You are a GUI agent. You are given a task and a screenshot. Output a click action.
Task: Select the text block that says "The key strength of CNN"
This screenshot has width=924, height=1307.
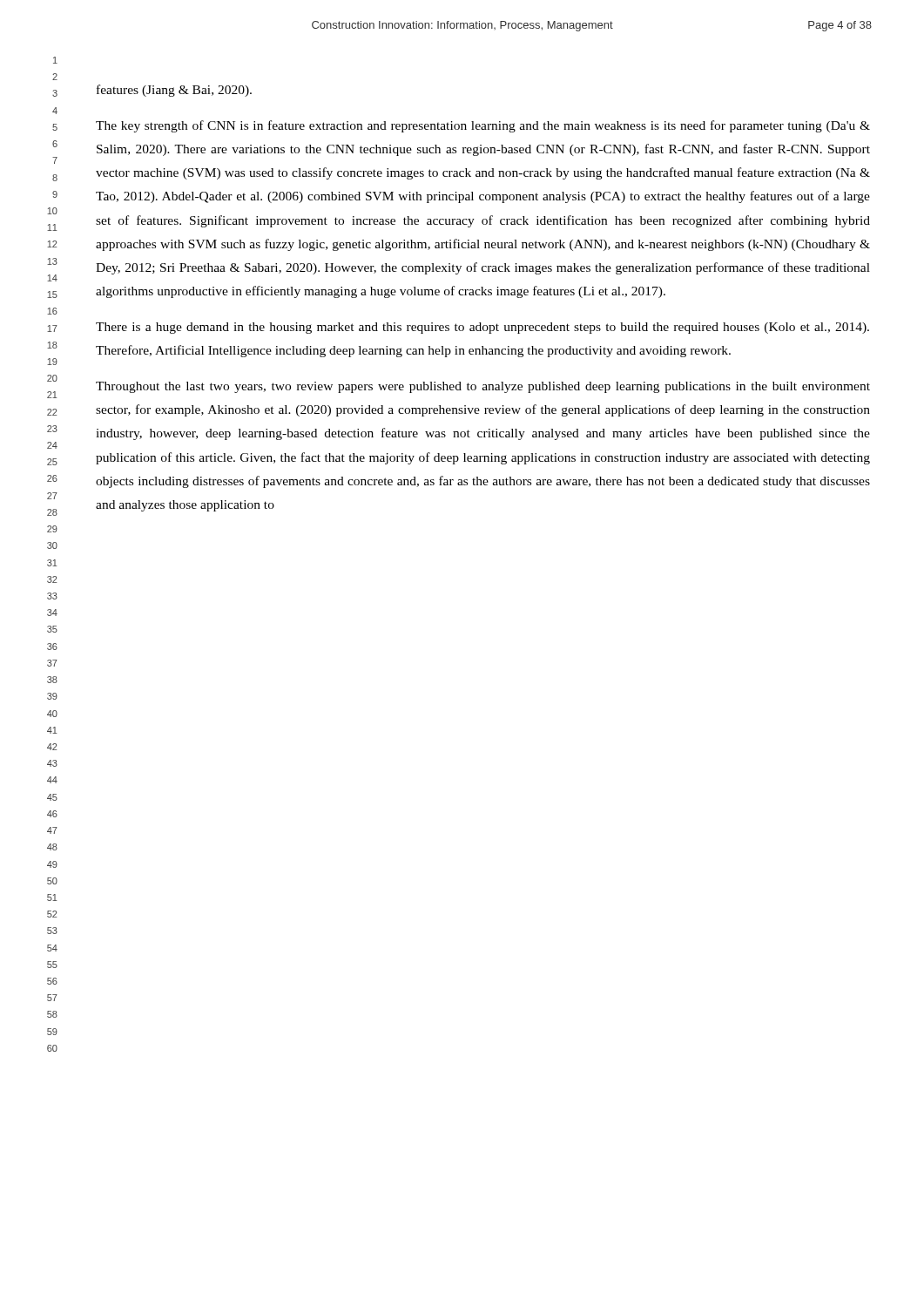[x=483, y=208]
